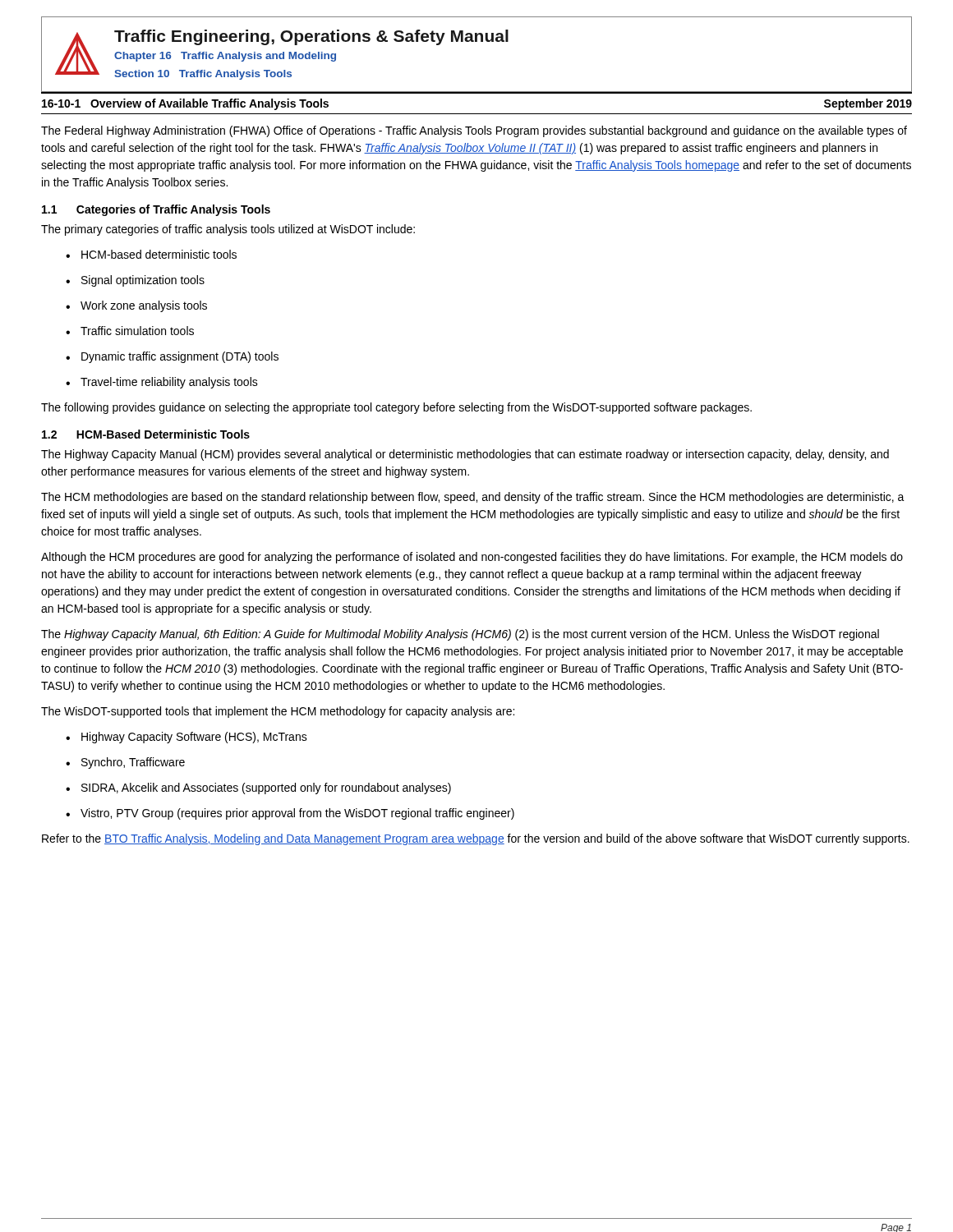Point to the section header beginning "16-10-1 Overview of"
This screenshot has width=953, height=1232.
476,103
